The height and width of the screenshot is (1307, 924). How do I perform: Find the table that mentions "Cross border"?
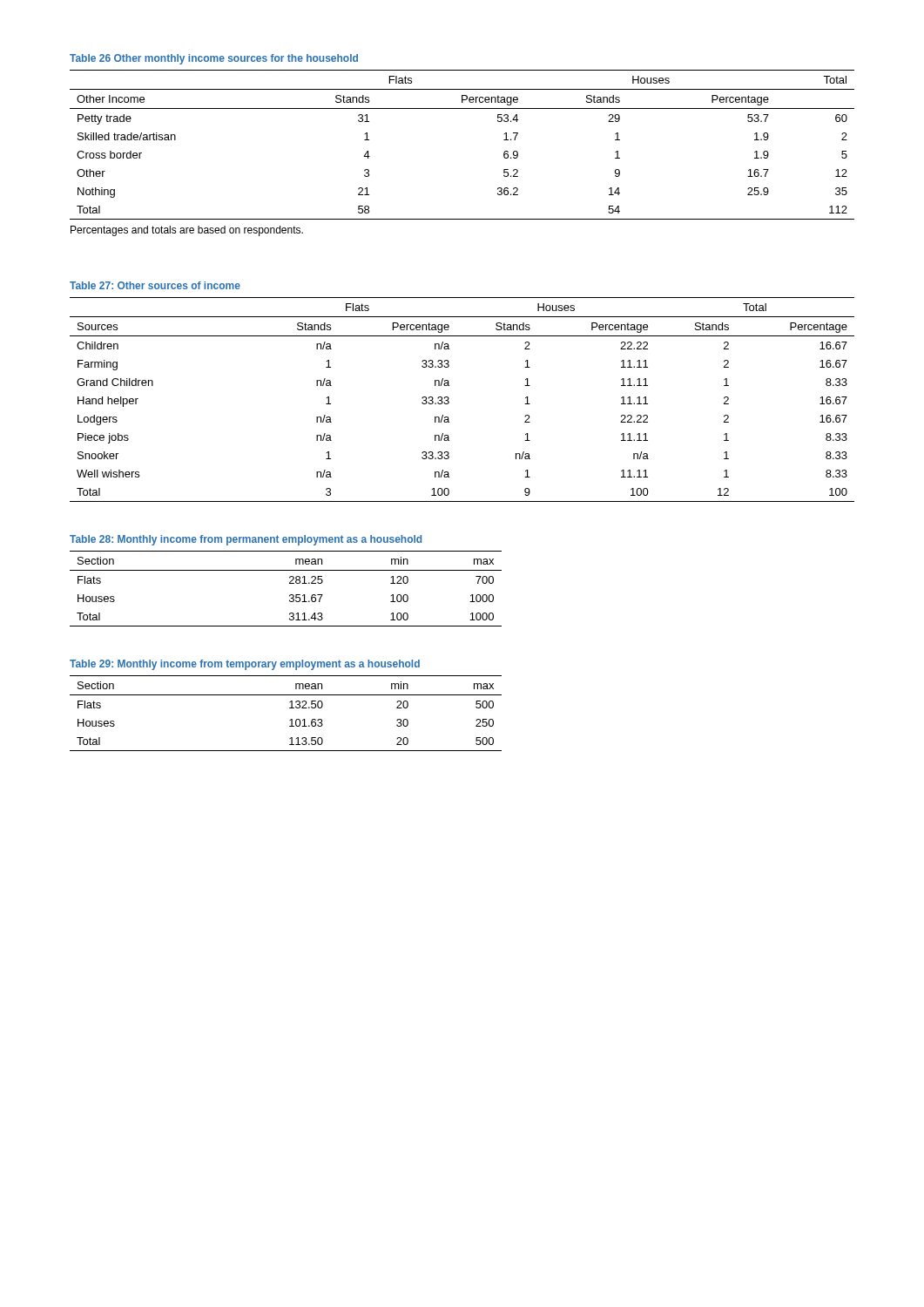click(462, 145)
